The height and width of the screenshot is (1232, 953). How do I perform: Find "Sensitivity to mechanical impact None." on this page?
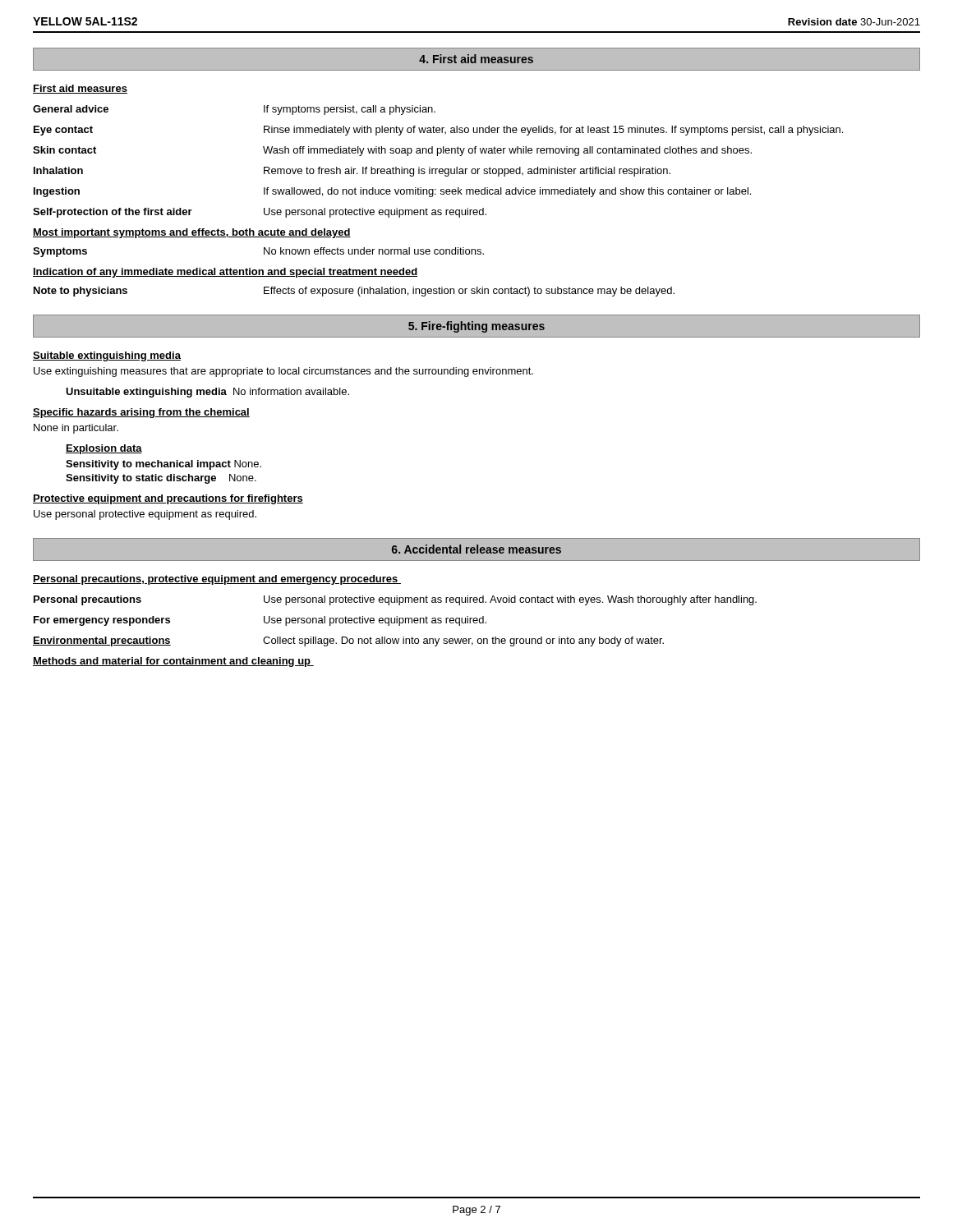tap(164, 464)
